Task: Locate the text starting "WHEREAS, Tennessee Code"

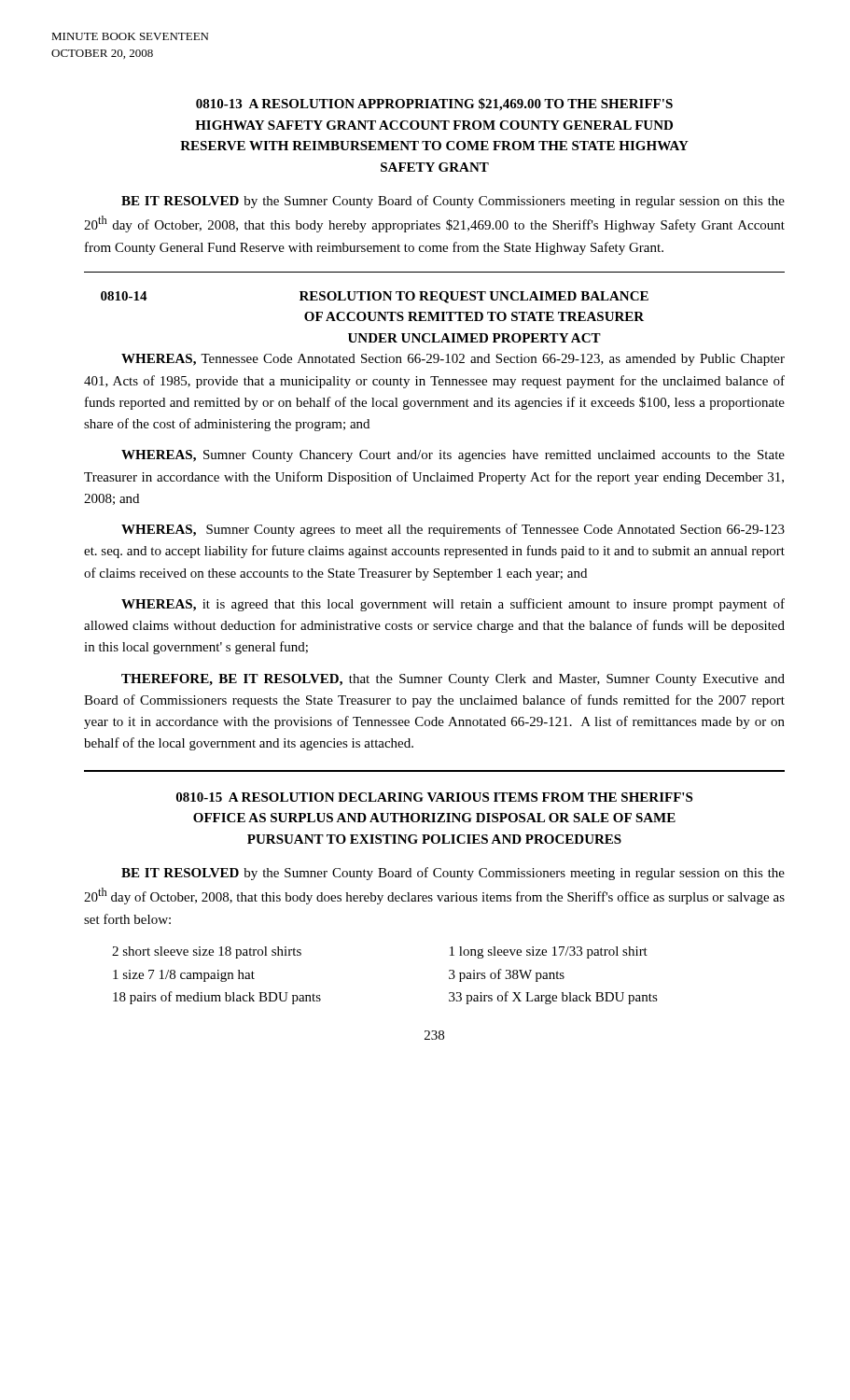Action: click(x=434, y=391)
